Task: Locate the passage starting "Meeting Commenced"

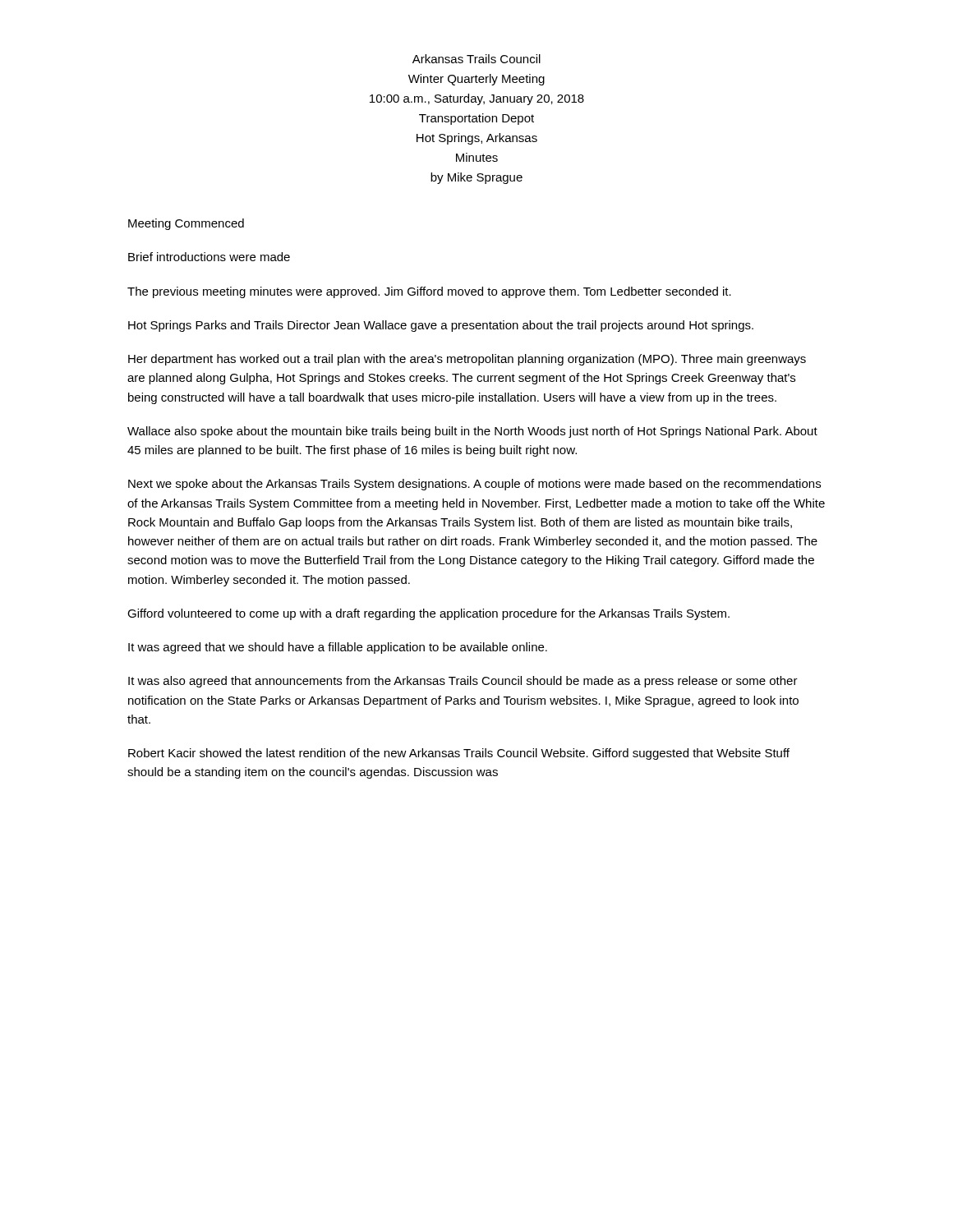Action: pyautogui.click(x=186, y=223)
